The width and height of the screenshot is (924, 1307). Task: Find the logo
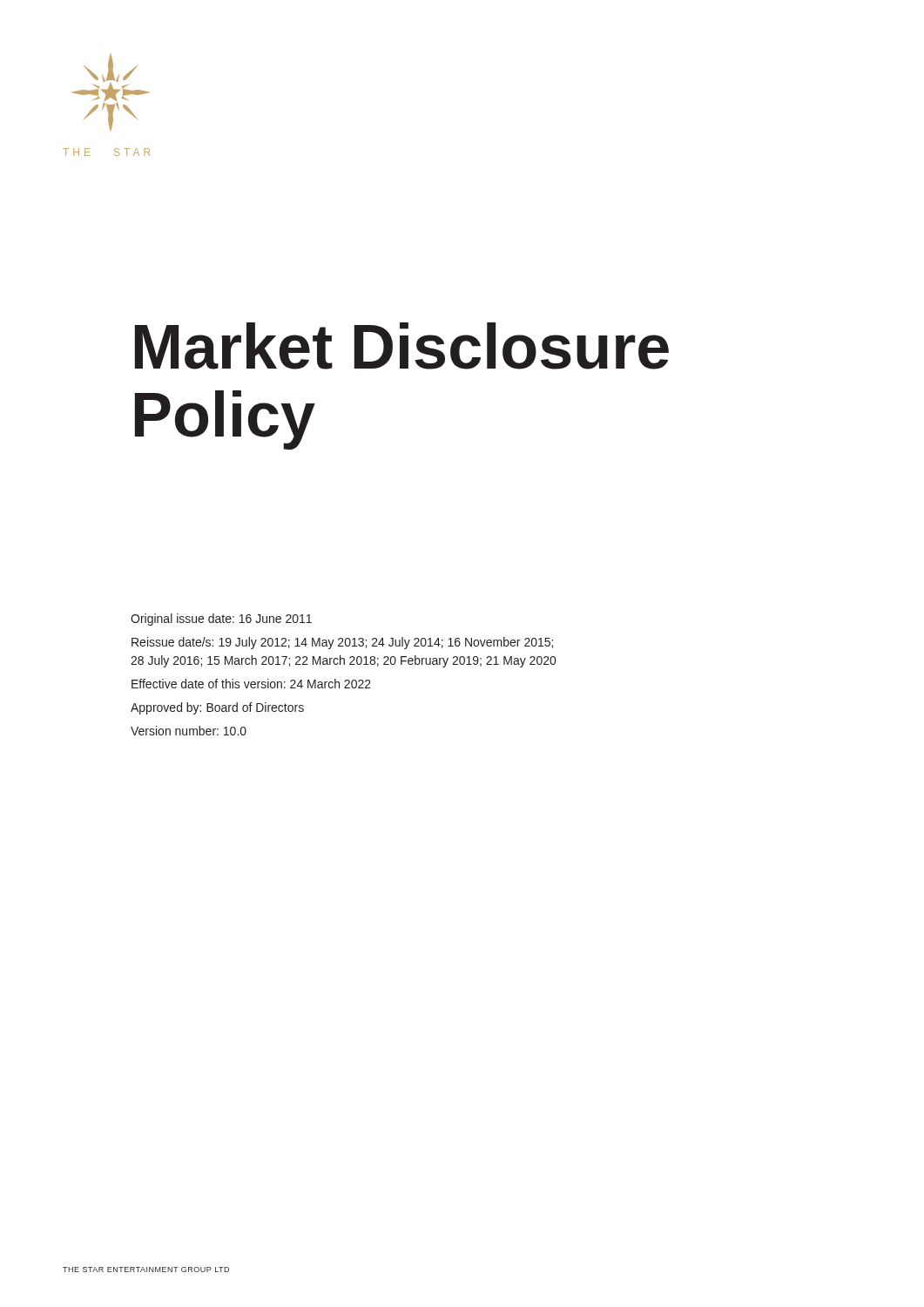pos(119,102)
